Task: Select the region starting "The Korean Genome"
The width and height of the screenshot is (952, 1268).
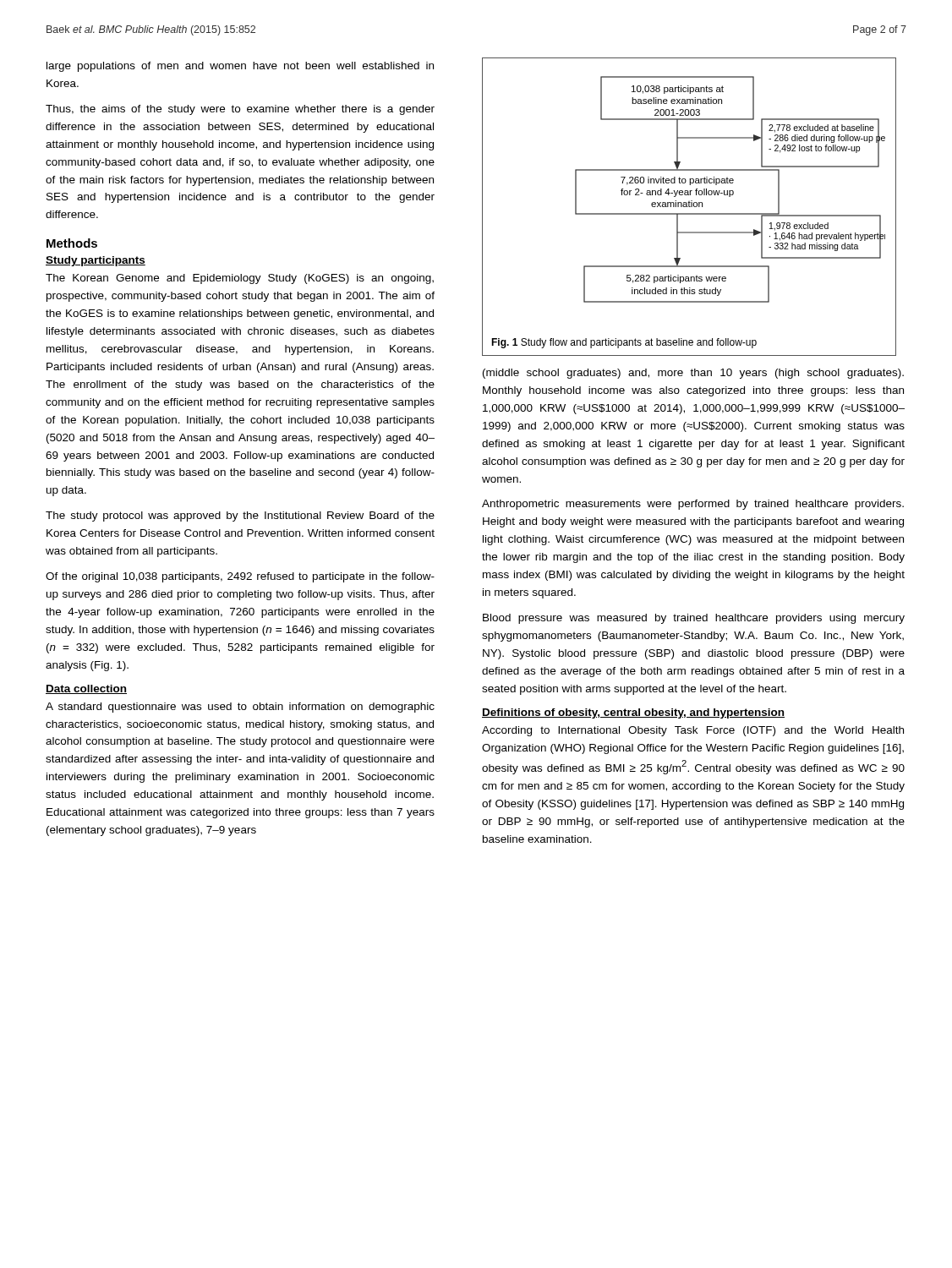Action: (x=240, y=472)
